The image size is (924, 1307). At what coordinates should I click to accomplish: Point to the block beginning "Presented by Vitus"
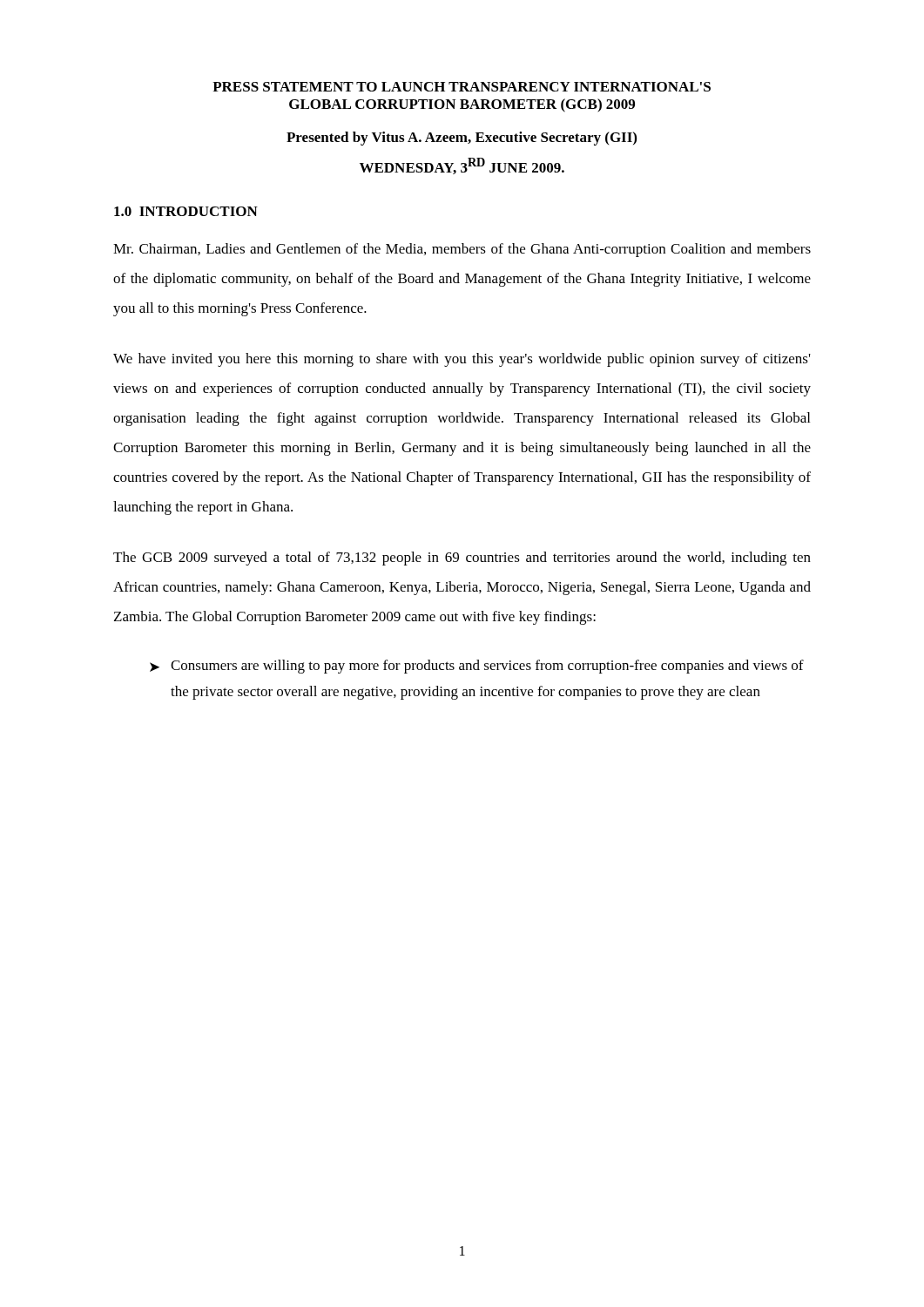462,137
